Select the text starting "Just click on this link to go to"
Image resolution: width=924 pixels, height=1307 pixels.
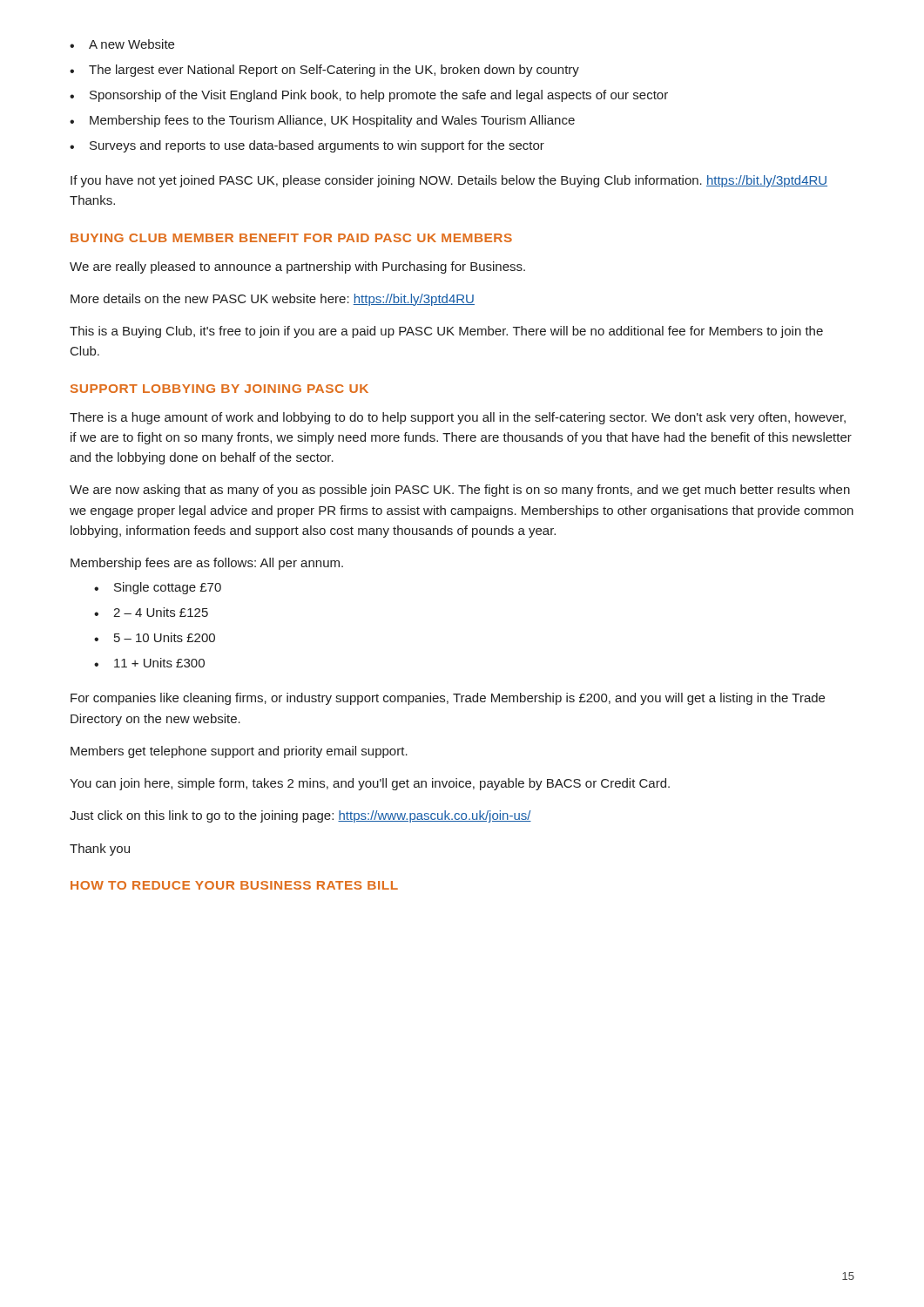point(300,815)
